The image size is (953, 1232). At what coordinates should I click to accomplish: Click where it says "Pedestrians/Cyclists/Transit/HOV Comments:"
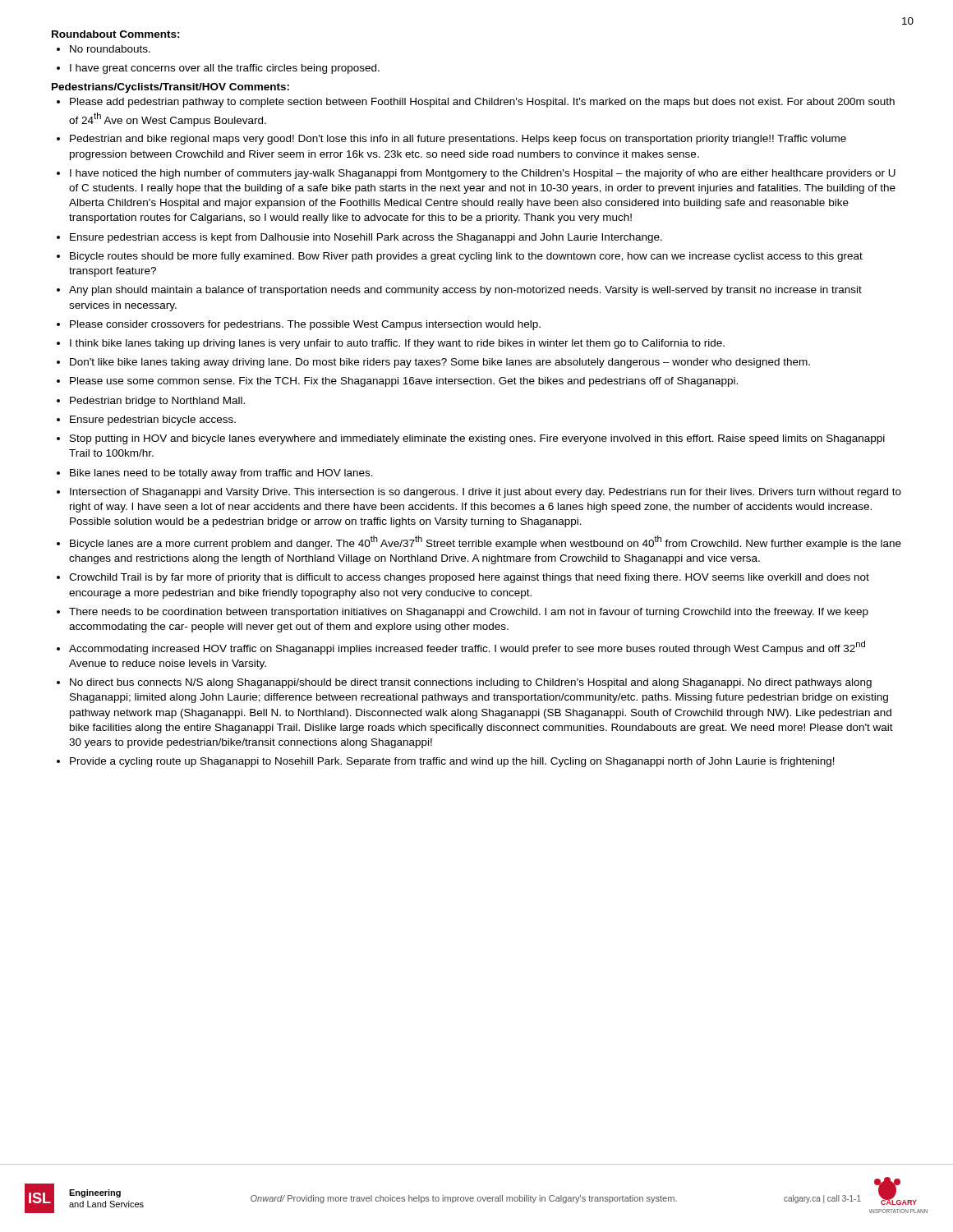[170, 87]
